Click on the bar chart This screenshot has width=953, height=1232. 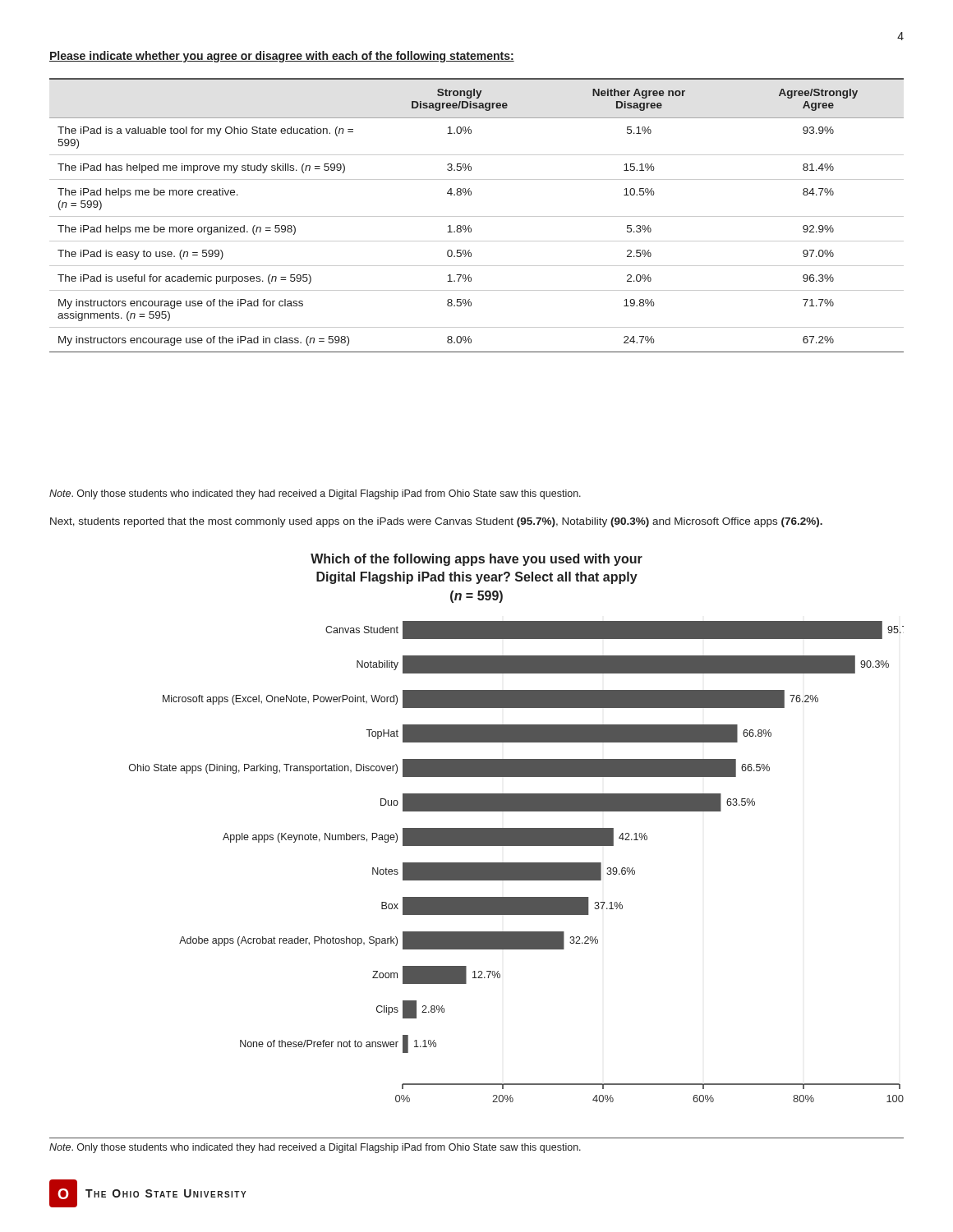coord(476,868)
